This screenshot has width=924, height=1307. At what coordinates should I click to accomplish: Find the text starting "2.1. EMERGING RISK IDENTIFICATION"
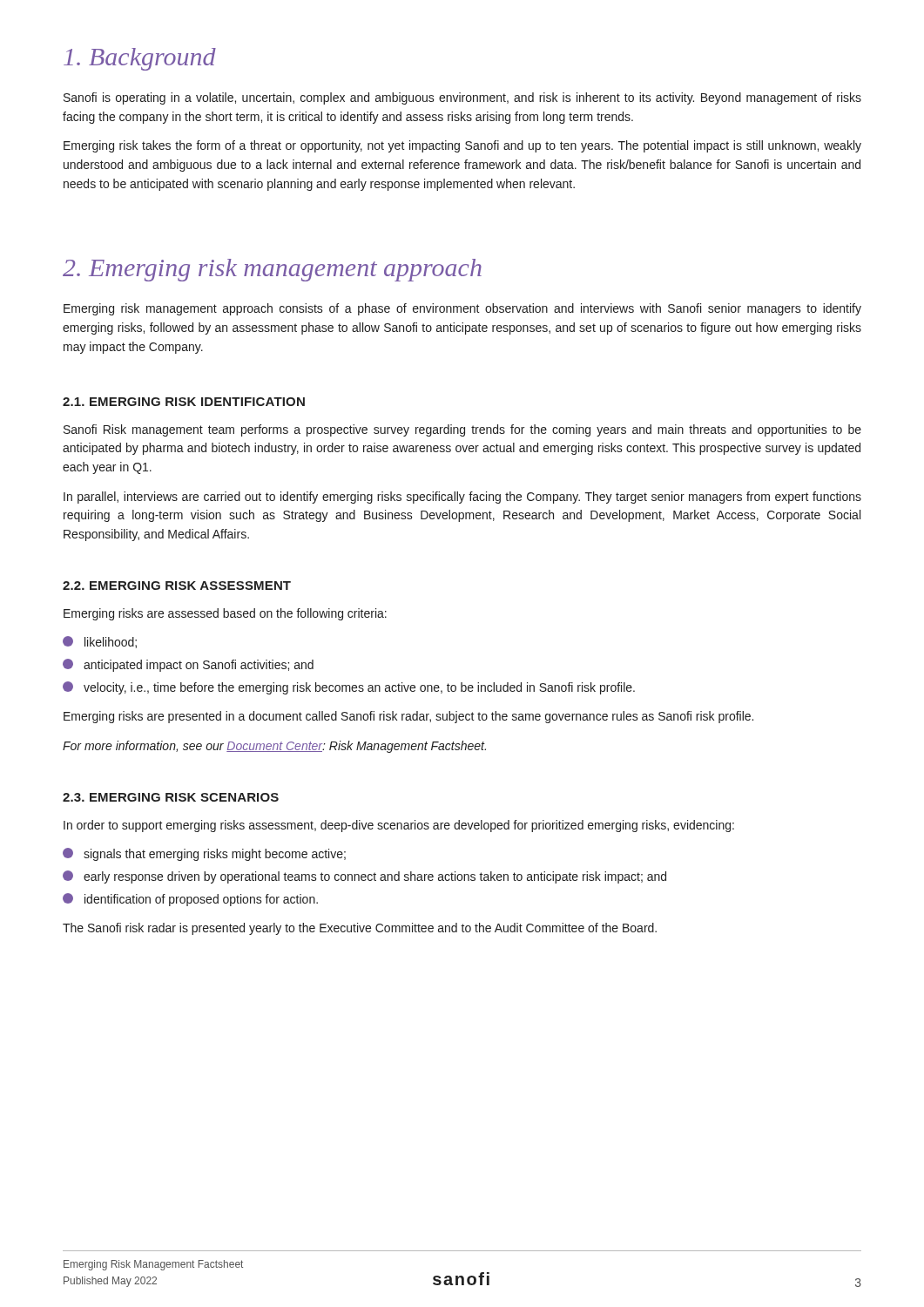coord(184,402)
